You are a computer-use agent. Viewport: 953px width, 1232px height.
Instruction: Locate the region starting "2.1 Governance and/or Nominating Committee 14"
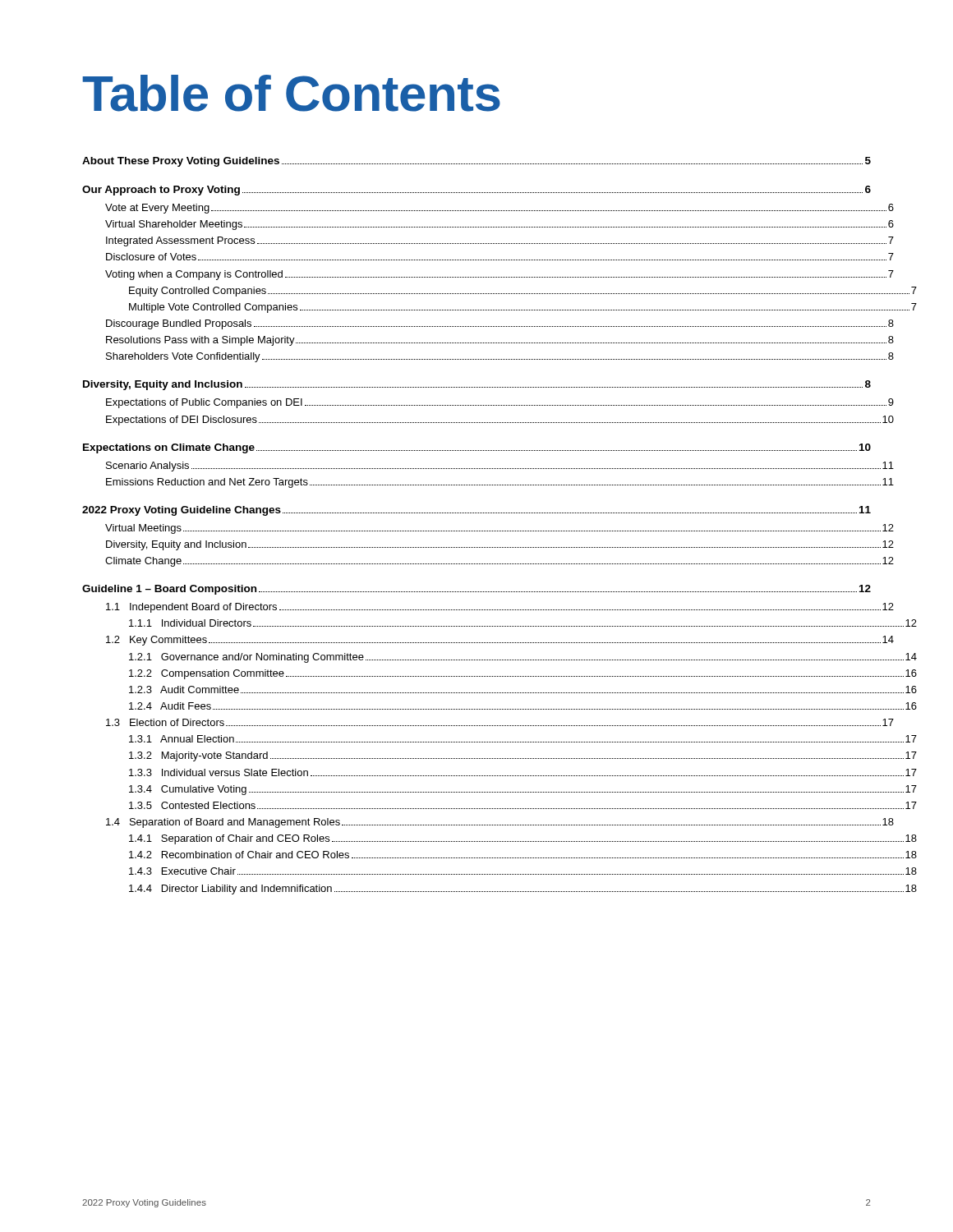523,657
